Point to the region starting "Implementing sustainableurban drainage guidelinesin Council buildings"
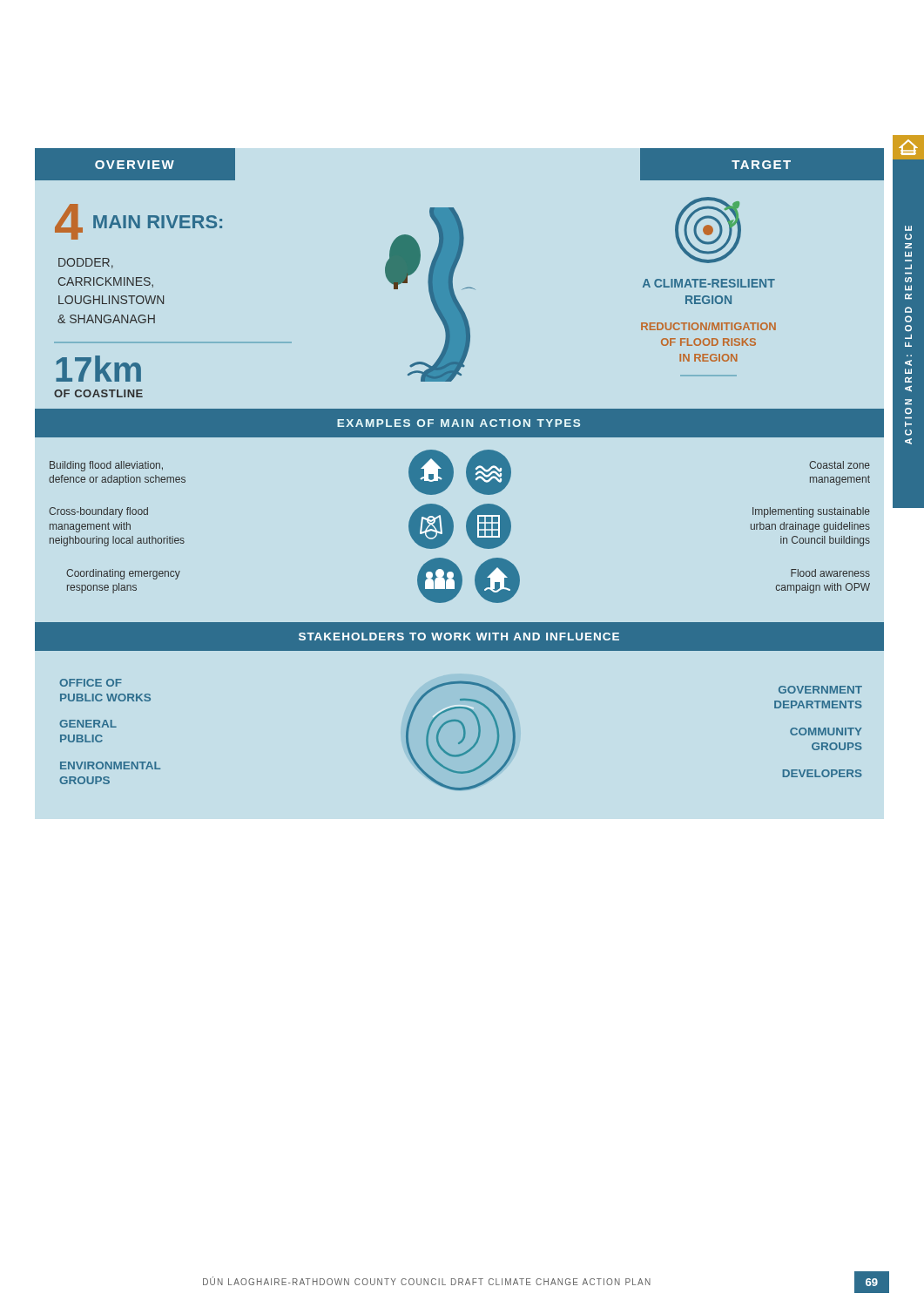This screenshot has height=1307, width=924. point(810,526)
